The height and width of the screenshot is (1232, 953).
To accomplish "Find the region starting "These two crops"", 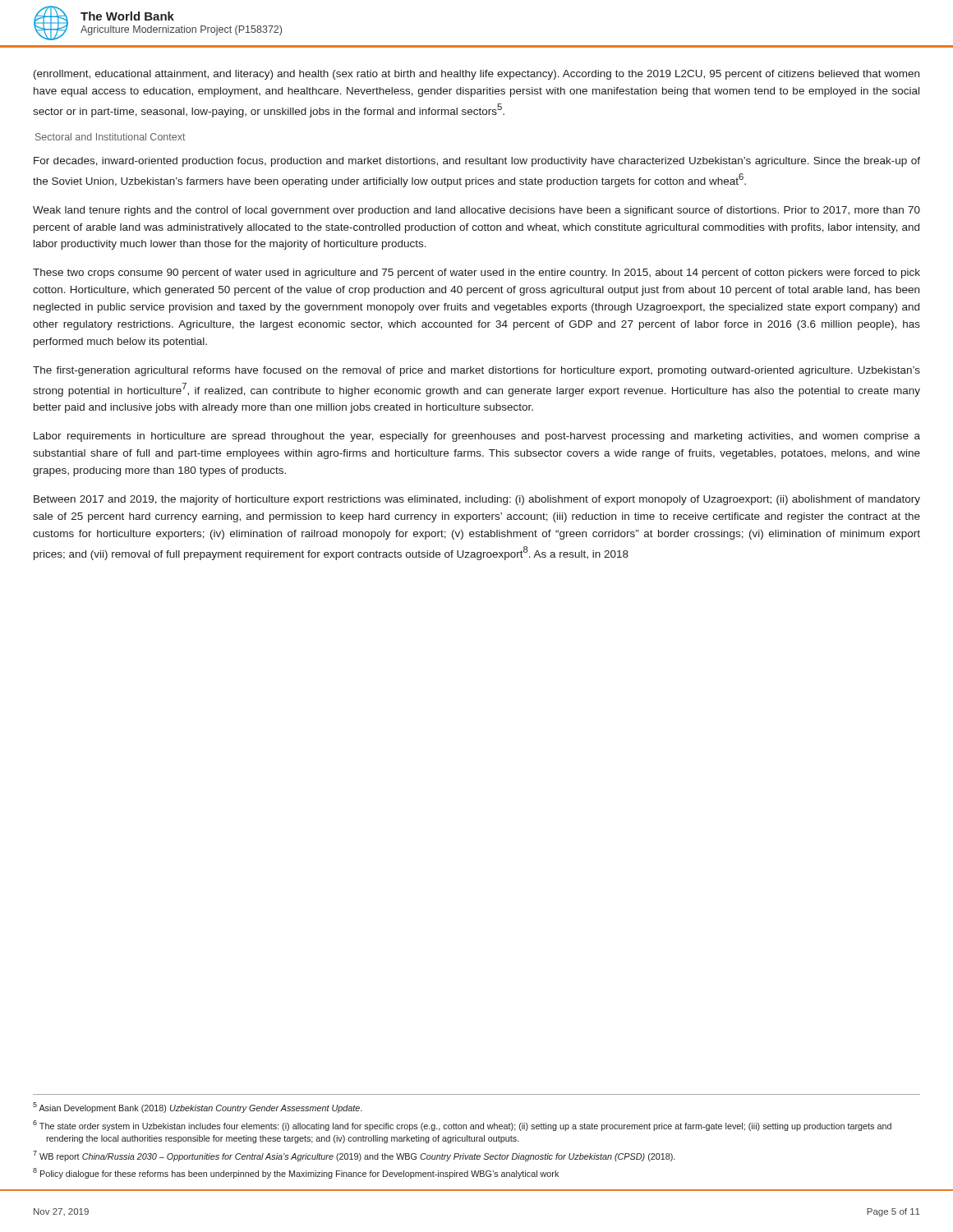I will pyautogui.click(x=476, y=307).
